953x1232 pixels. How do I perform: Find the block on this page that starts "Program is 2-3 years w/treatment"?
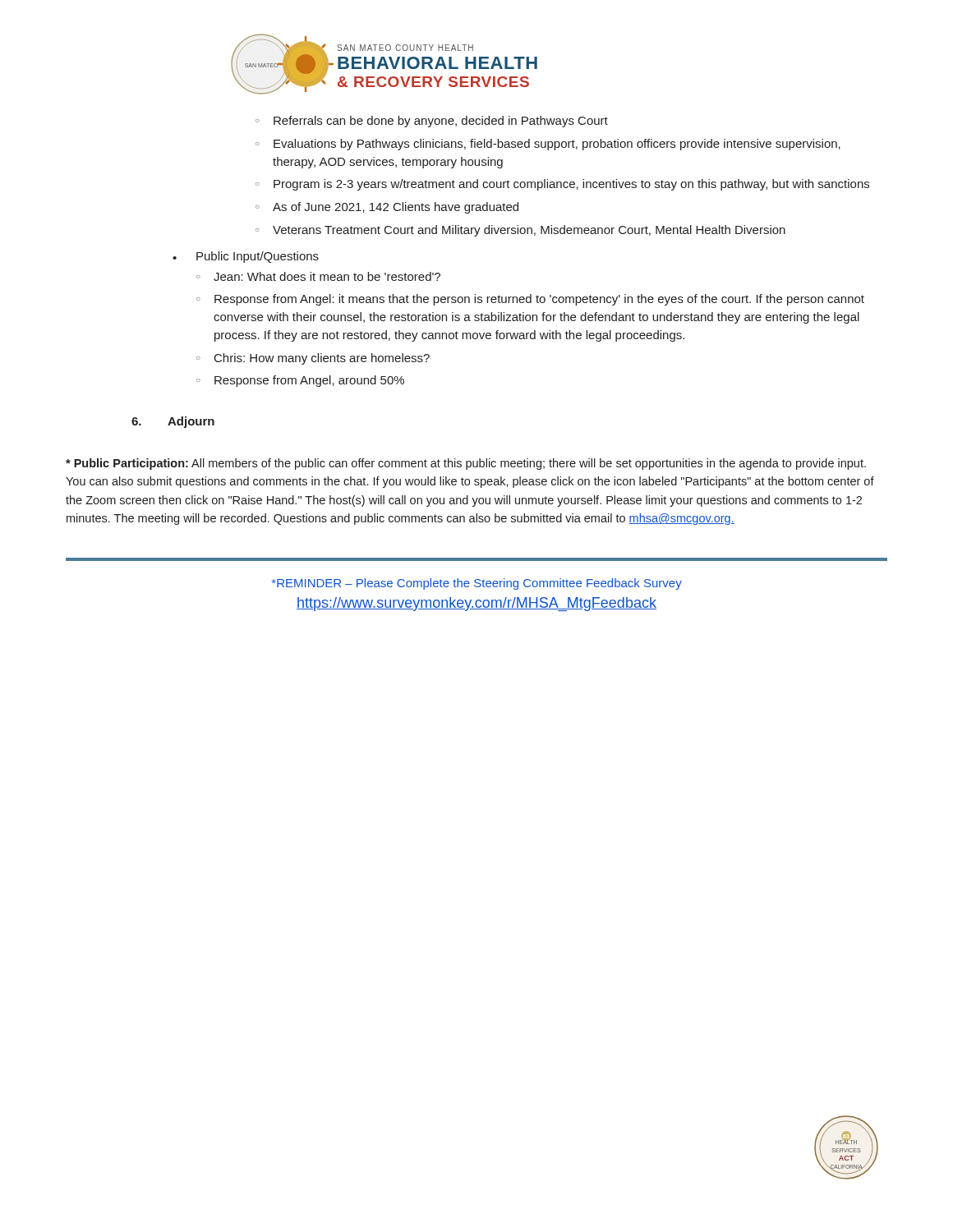tap(571, 184)
